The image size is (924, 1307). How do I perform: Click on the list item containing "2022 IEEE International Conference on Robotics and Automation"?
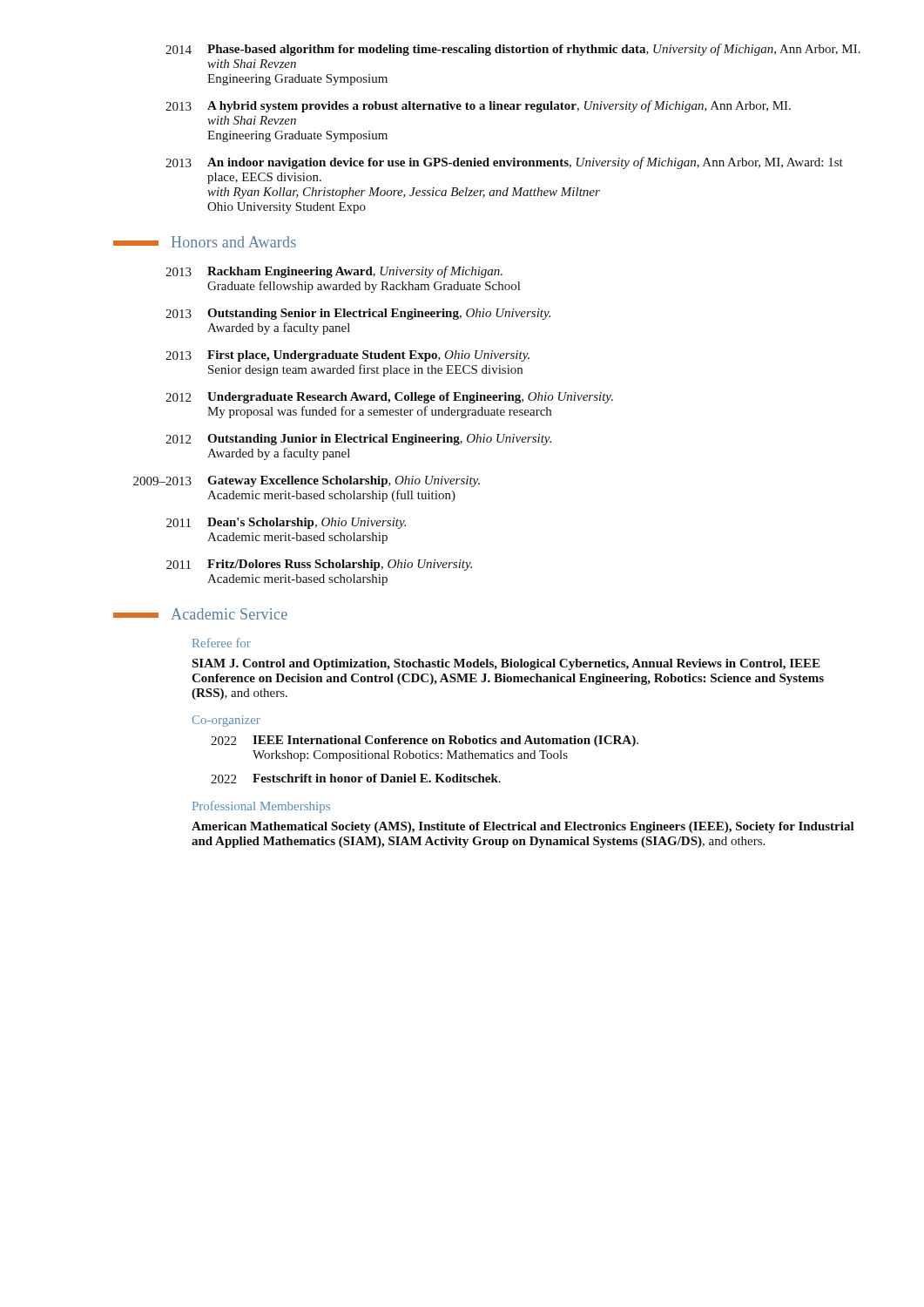[x=527, y=748]
